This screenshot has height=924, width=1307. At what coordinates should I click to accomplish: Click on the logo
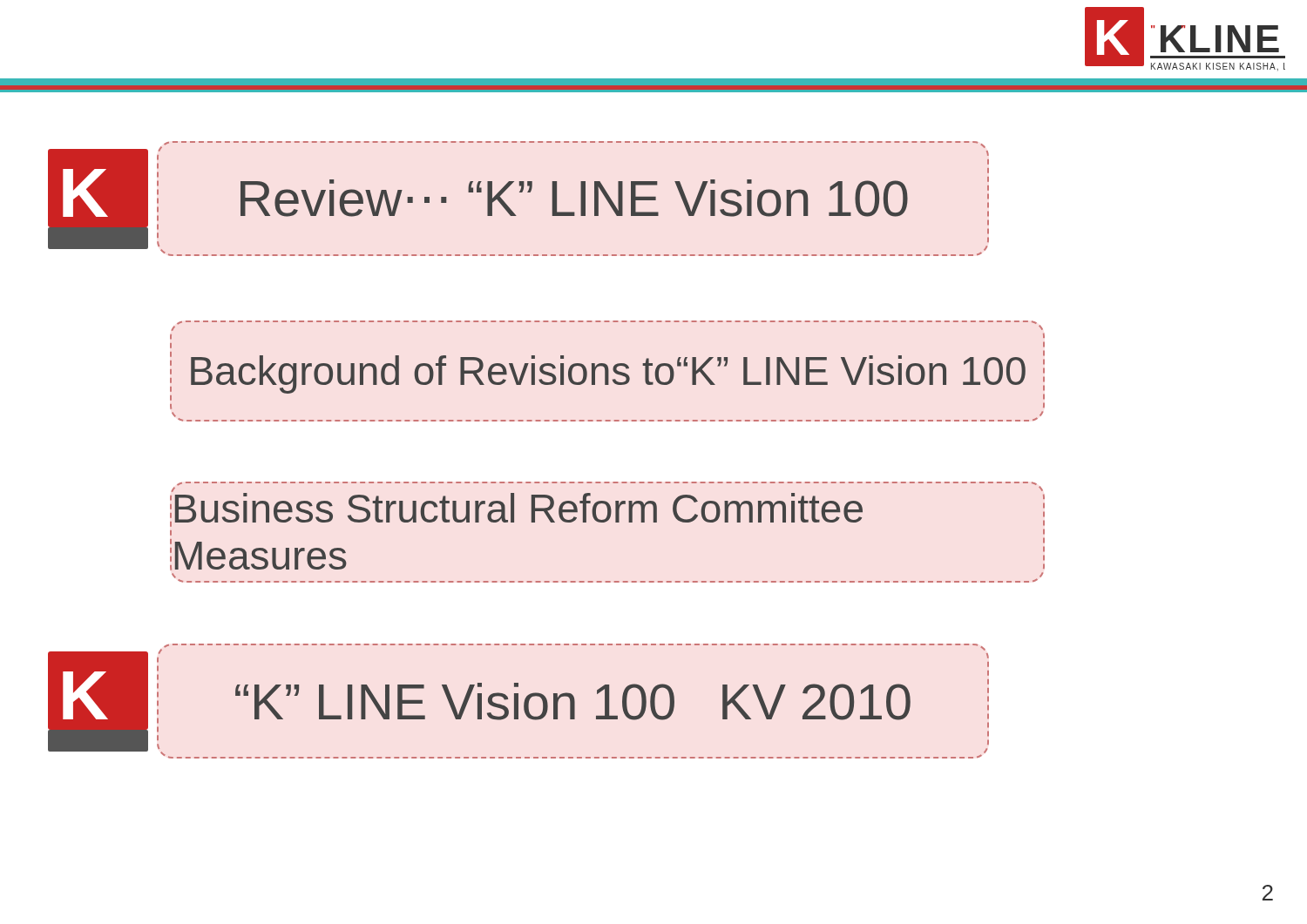click(x=1185, y=41)
